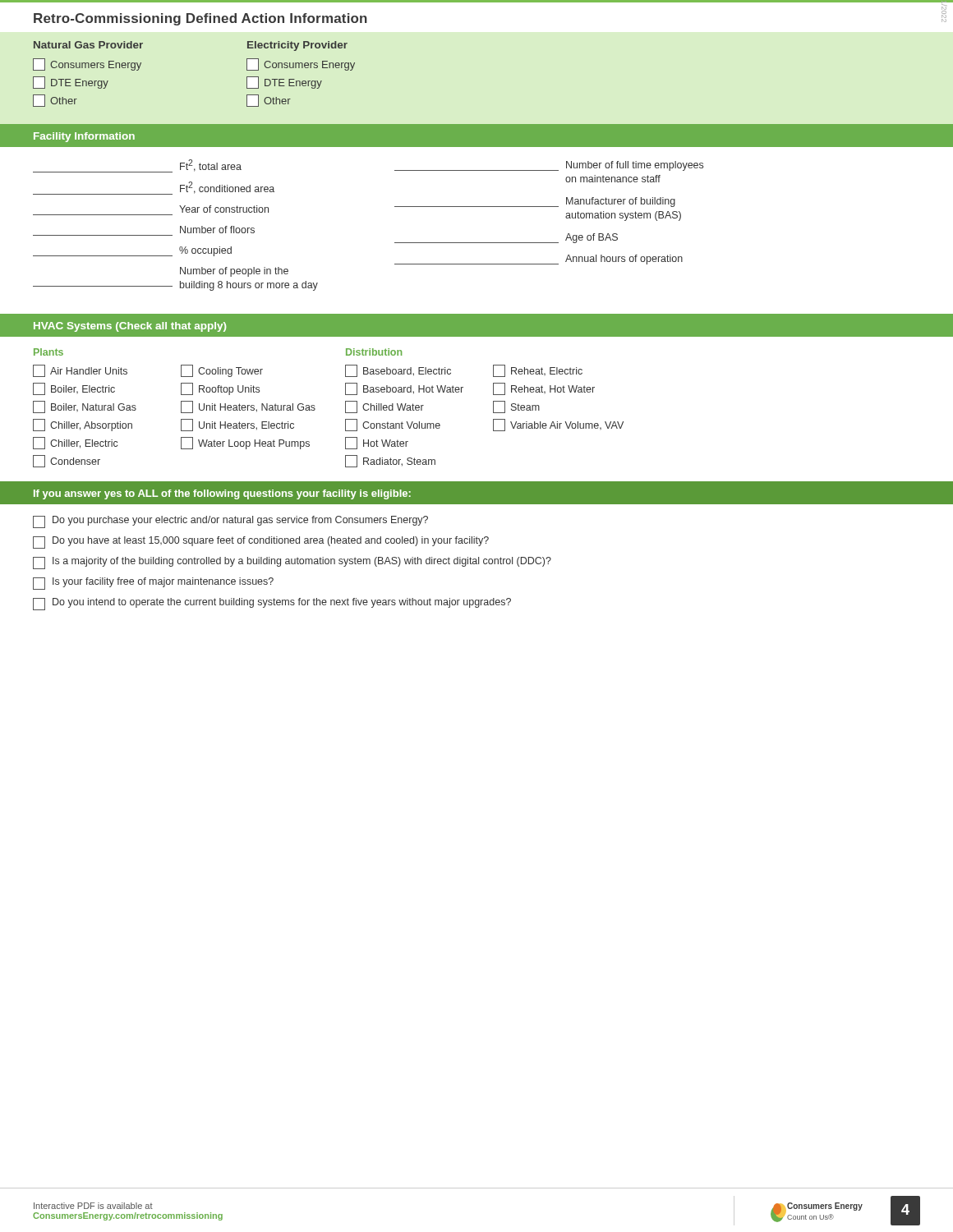Select the list item containing "Boiler, Electric"

[74, 389]
